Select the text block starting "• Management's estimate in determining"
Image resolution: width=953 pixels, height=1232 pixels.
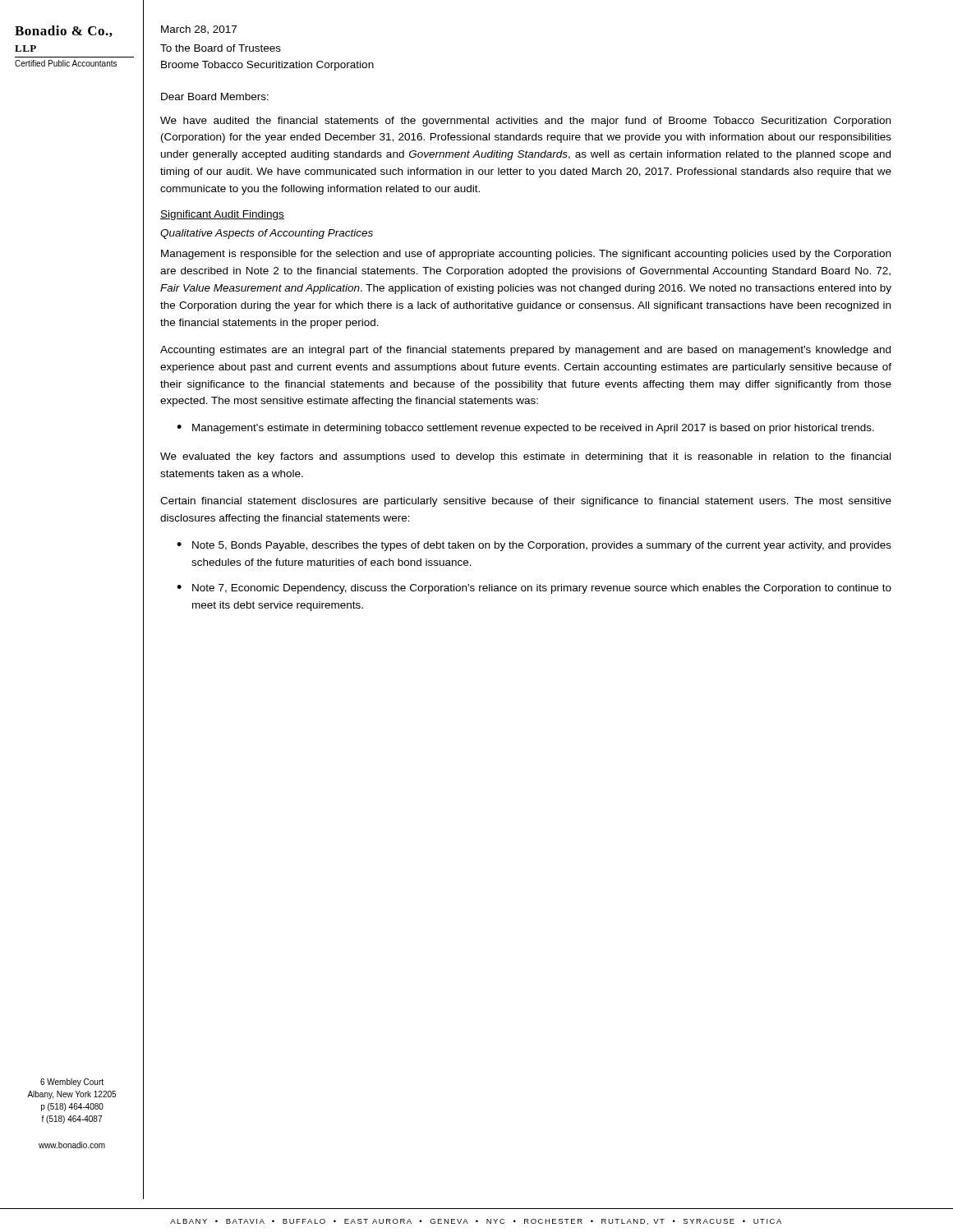(x=534, y=429)
